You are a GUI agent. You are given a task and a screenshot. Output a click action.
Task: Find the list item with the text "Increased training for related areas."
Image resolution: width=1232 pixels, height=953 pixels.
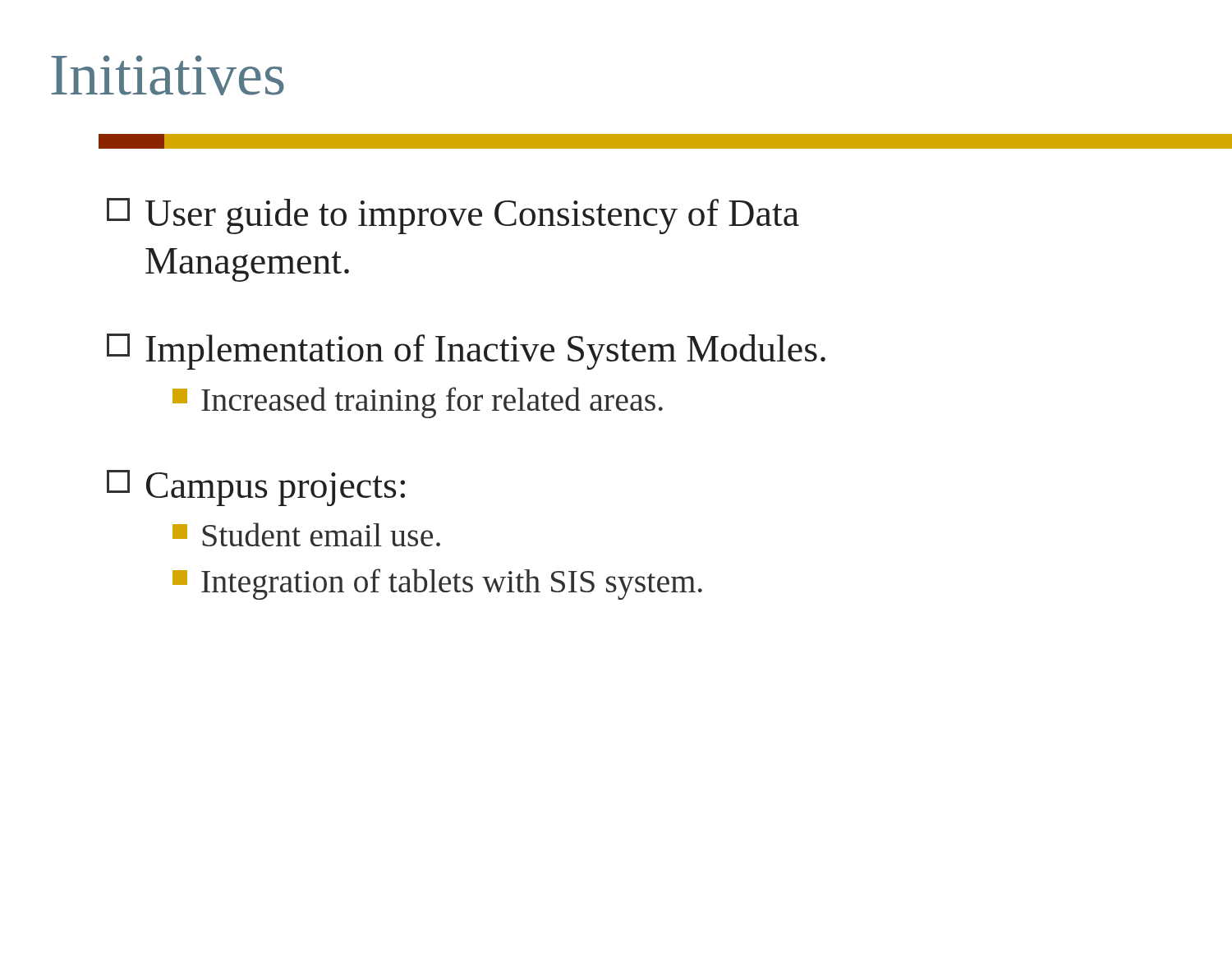coord(418,403)
